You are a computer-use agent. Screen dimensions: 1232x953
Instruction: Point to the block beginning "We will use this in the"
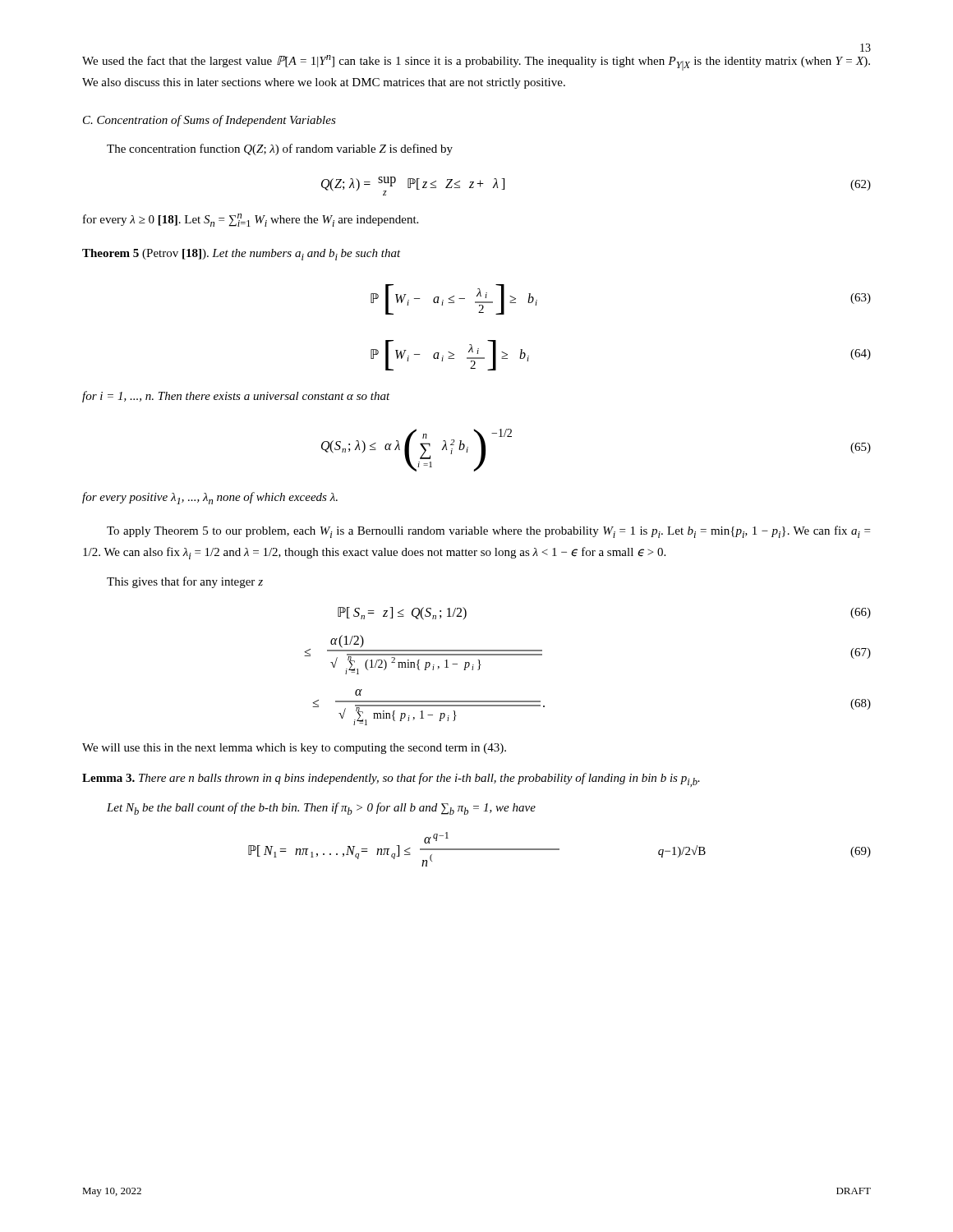point(295,747)
